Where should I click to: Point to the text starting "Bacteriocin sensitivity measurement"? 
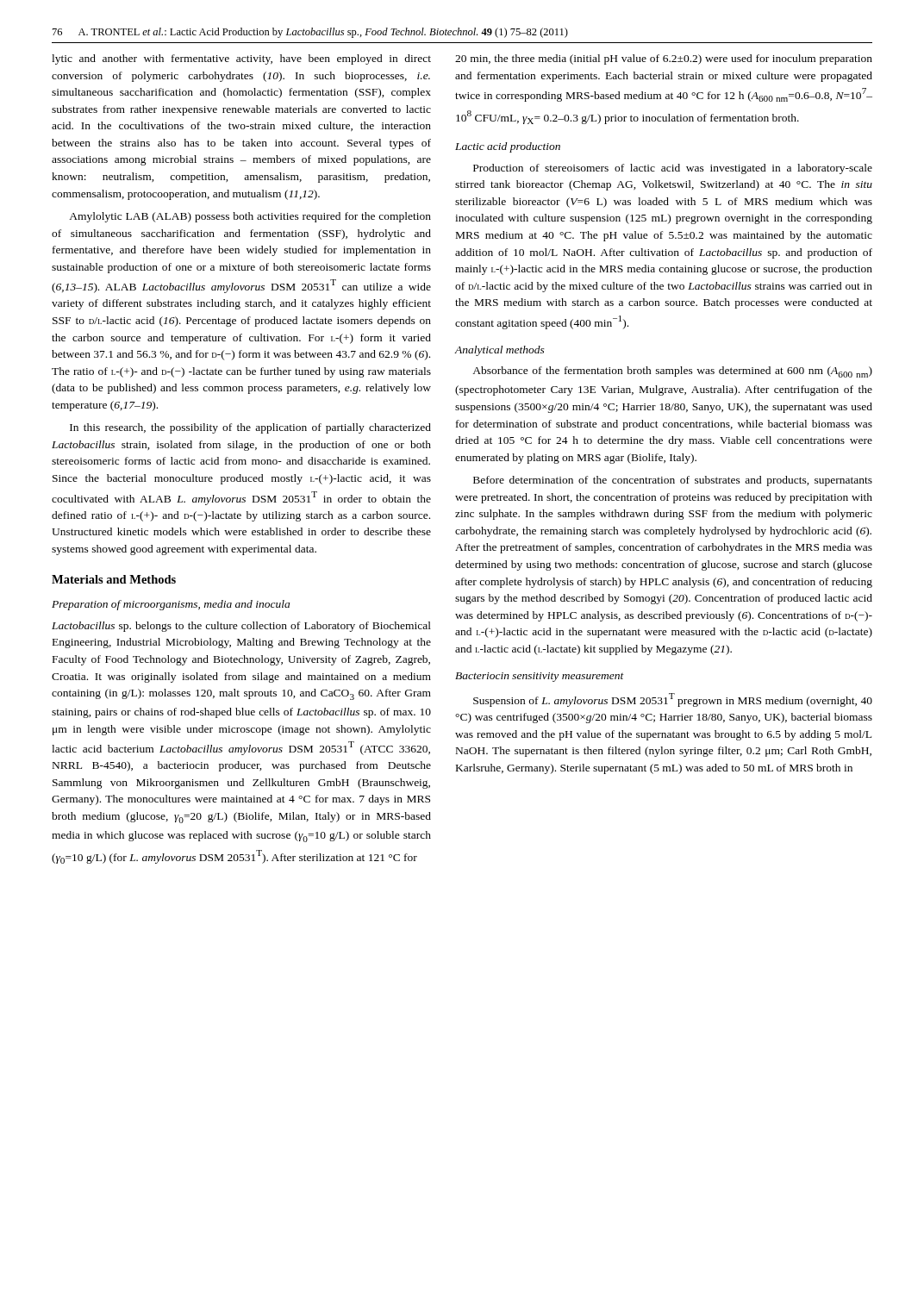coord(539,676)
